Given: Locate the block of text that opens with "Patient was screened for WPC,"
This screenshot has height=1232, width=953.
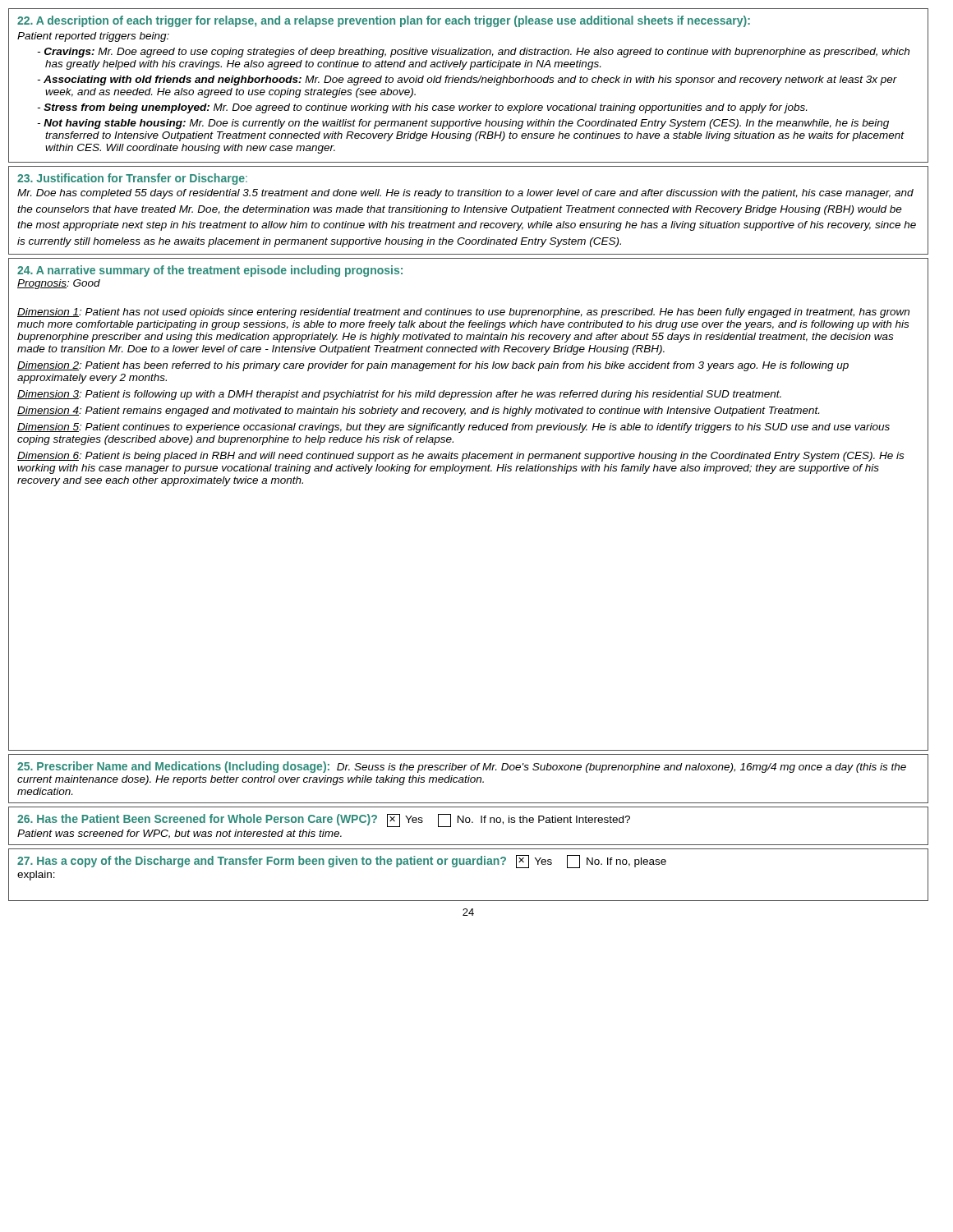Looking at the screenshot, I should [180, 833].
